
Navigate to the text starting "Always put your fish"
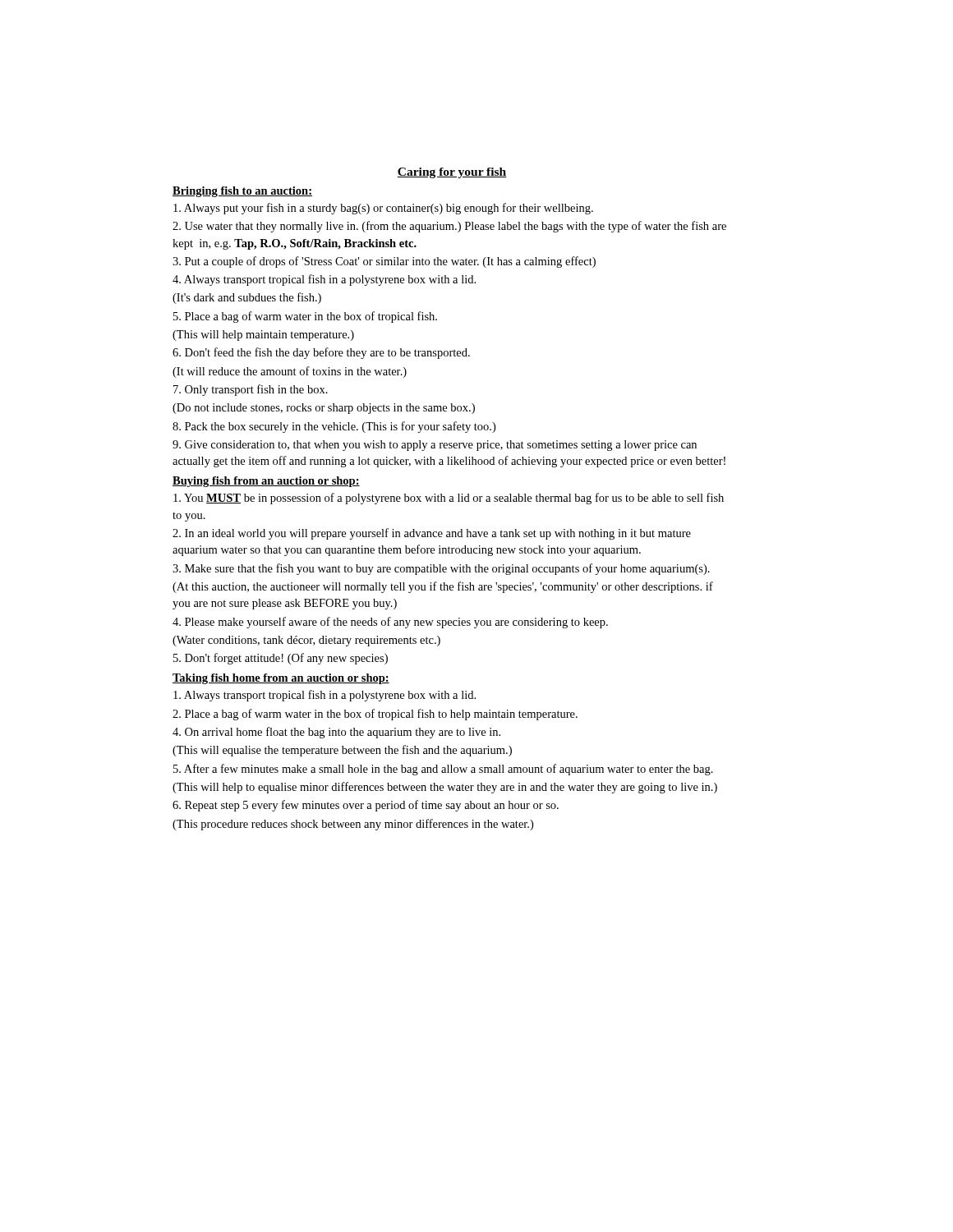tap(452, 208)
